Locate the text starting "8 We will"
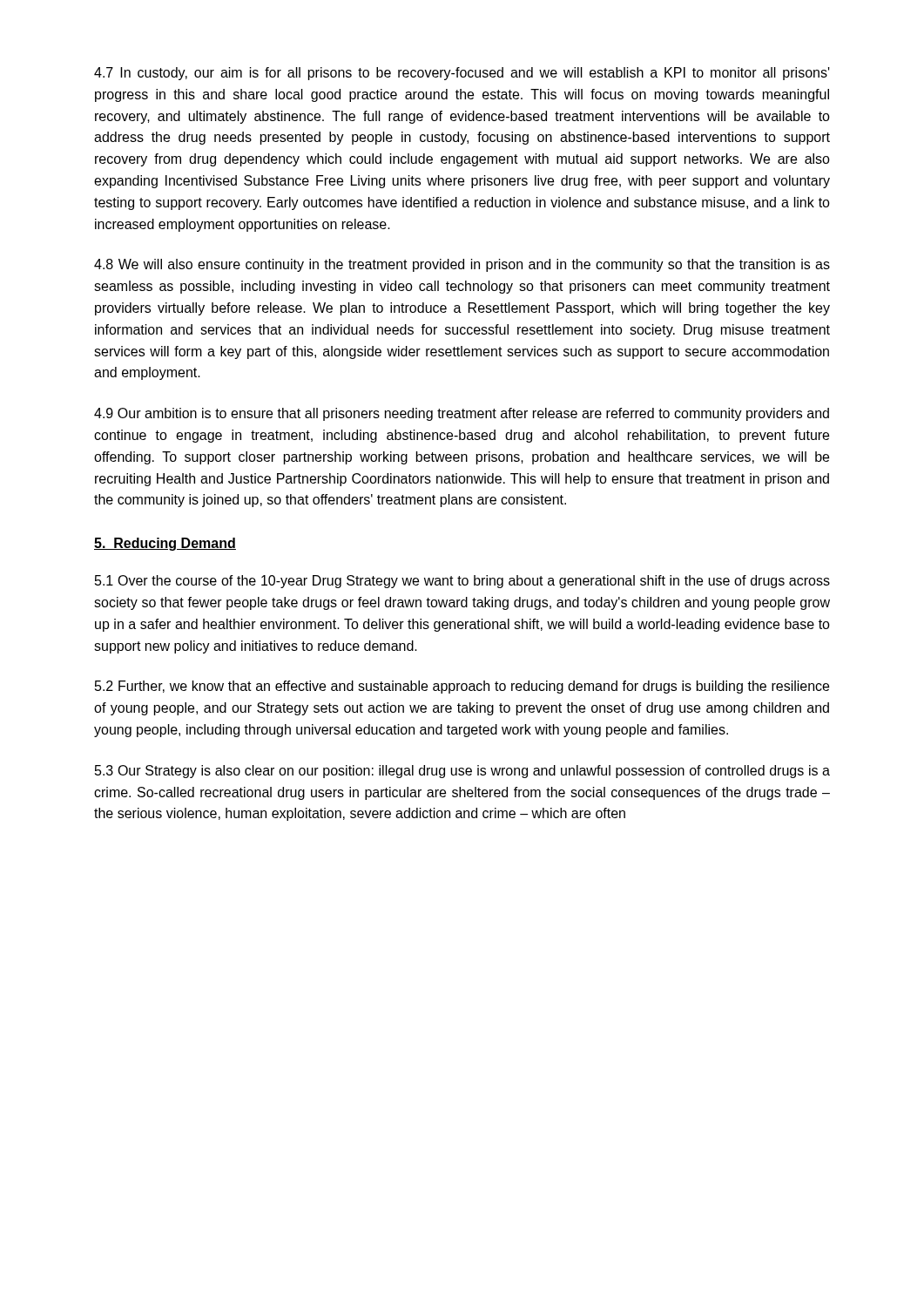 pos(462,319)
